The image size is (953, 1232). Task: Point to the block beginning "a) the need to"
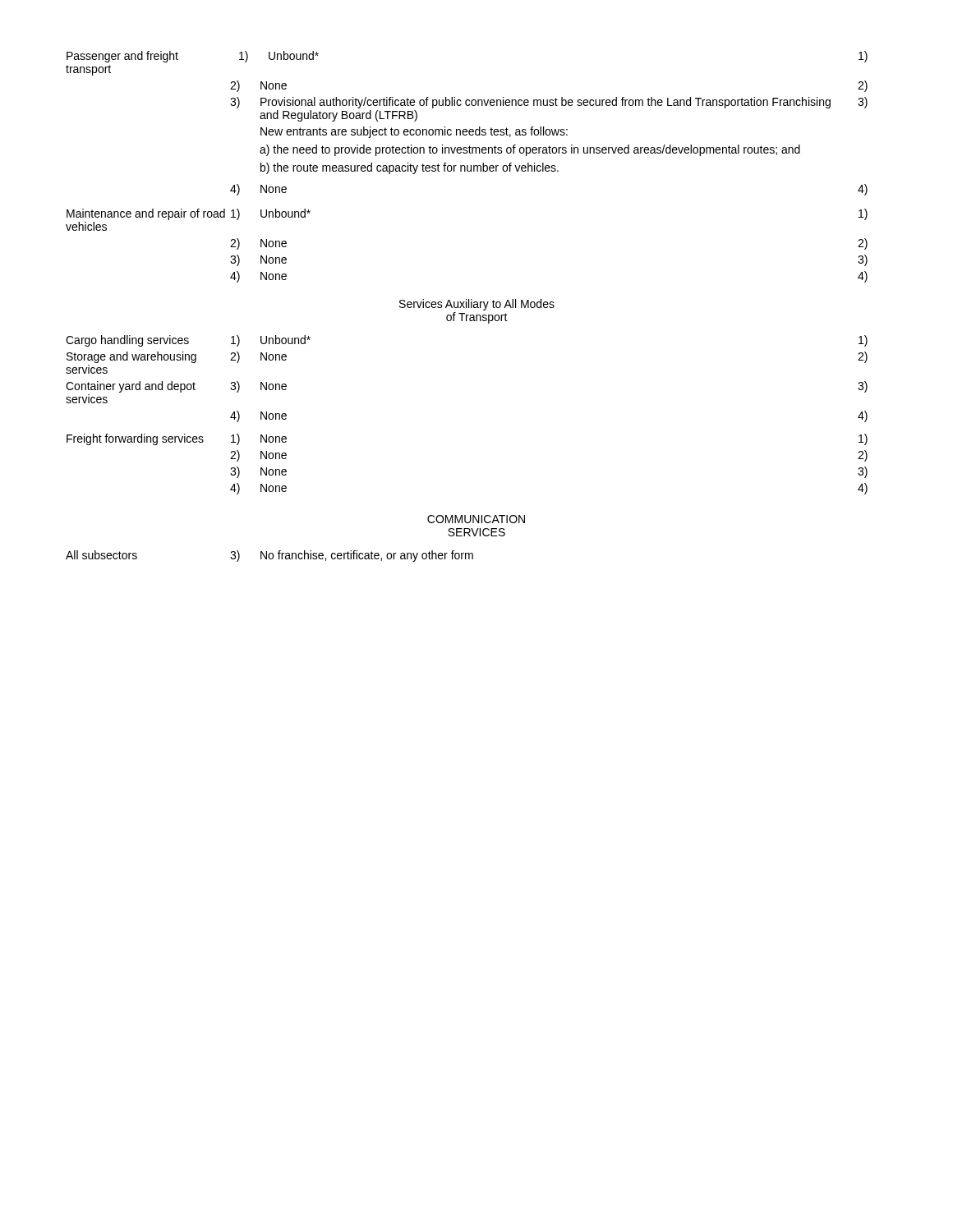[476, 150]
